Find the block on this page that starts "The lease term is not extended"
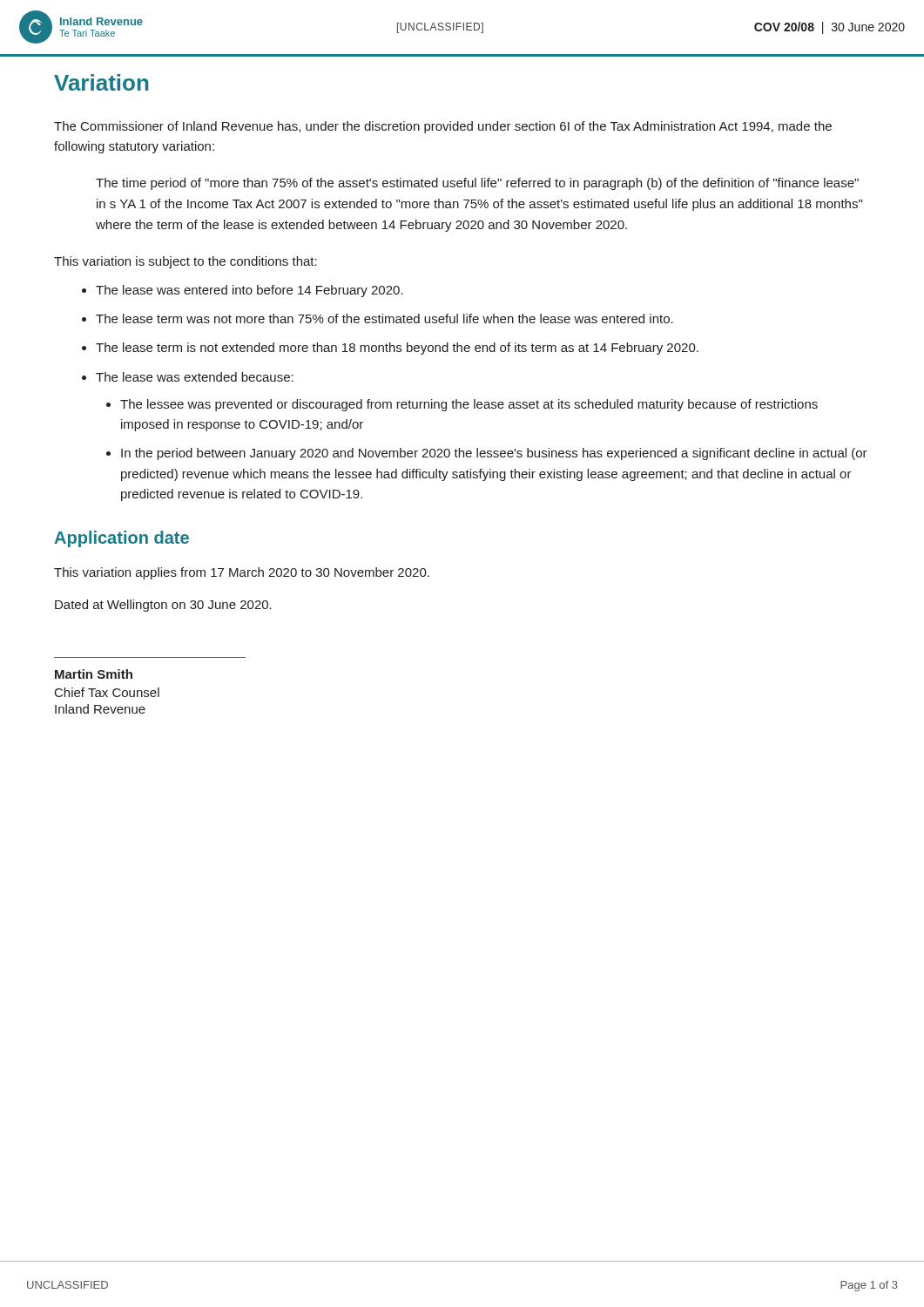This screenshot has width=924, height=1307. pyautogui.click(x=398, y=347)
